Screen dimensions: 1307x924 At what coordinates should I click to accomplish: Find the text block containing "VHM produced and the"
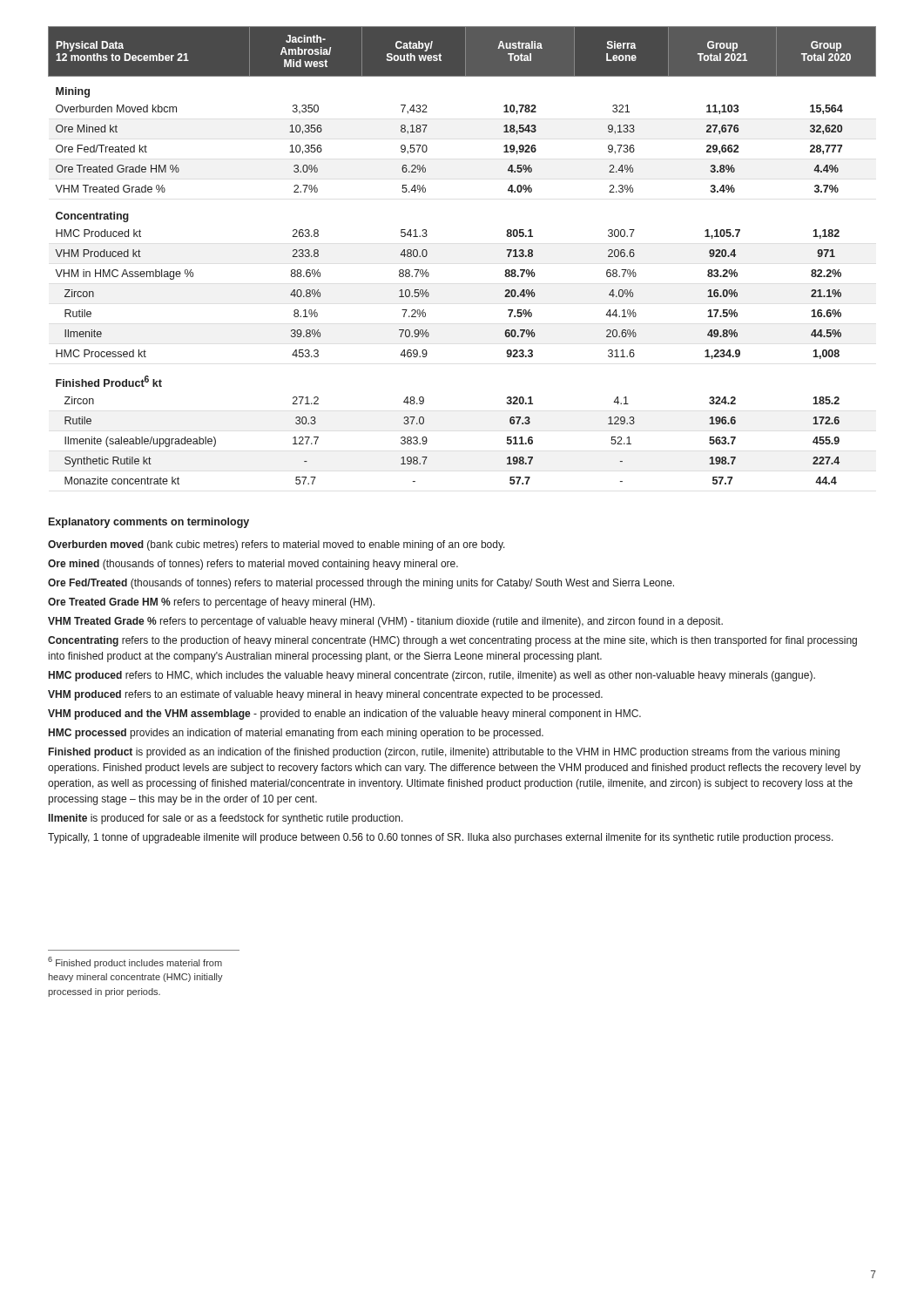tap(462, 714)
